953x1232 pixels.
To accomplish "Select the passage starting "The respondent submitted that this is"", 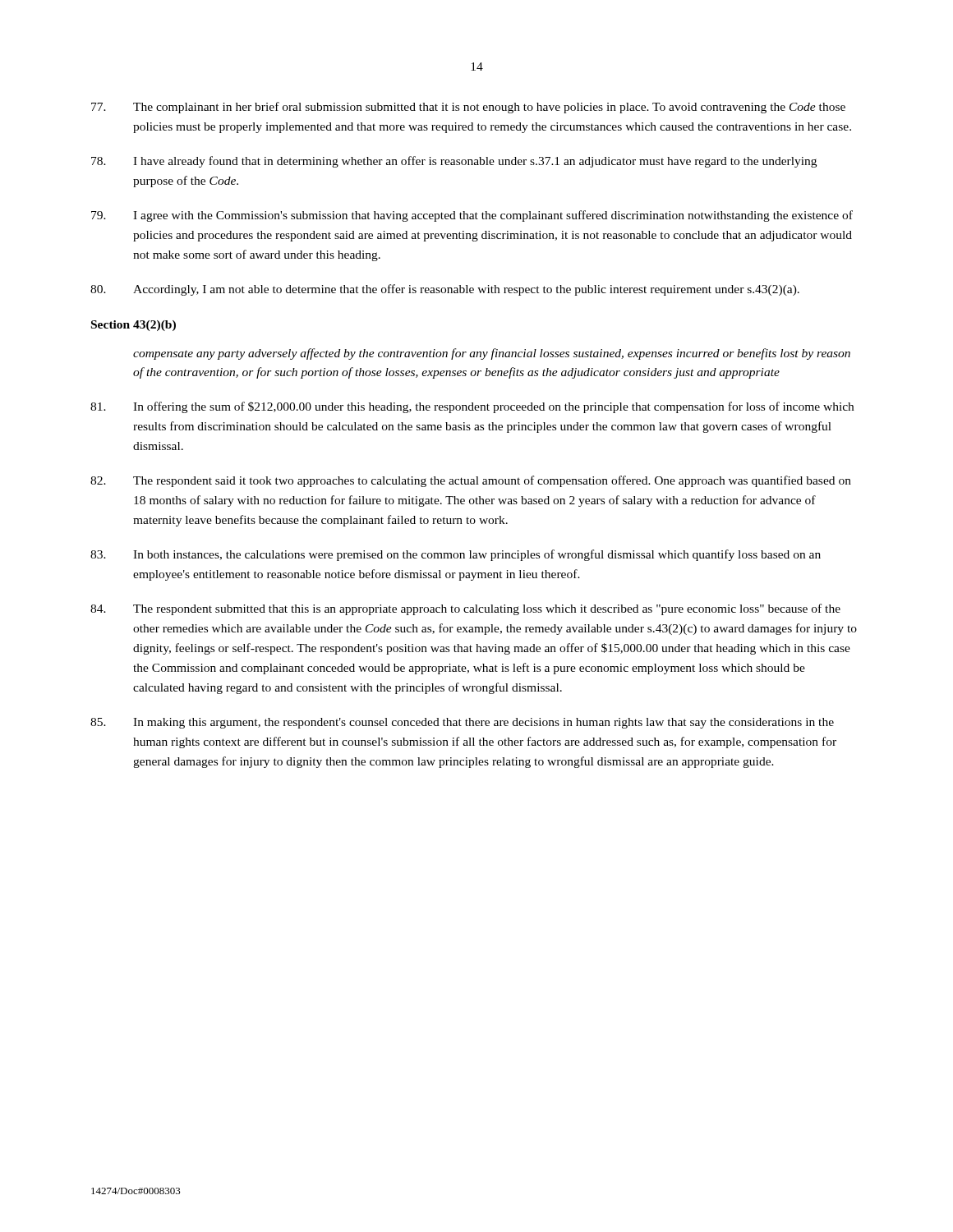I will point(475,648).
